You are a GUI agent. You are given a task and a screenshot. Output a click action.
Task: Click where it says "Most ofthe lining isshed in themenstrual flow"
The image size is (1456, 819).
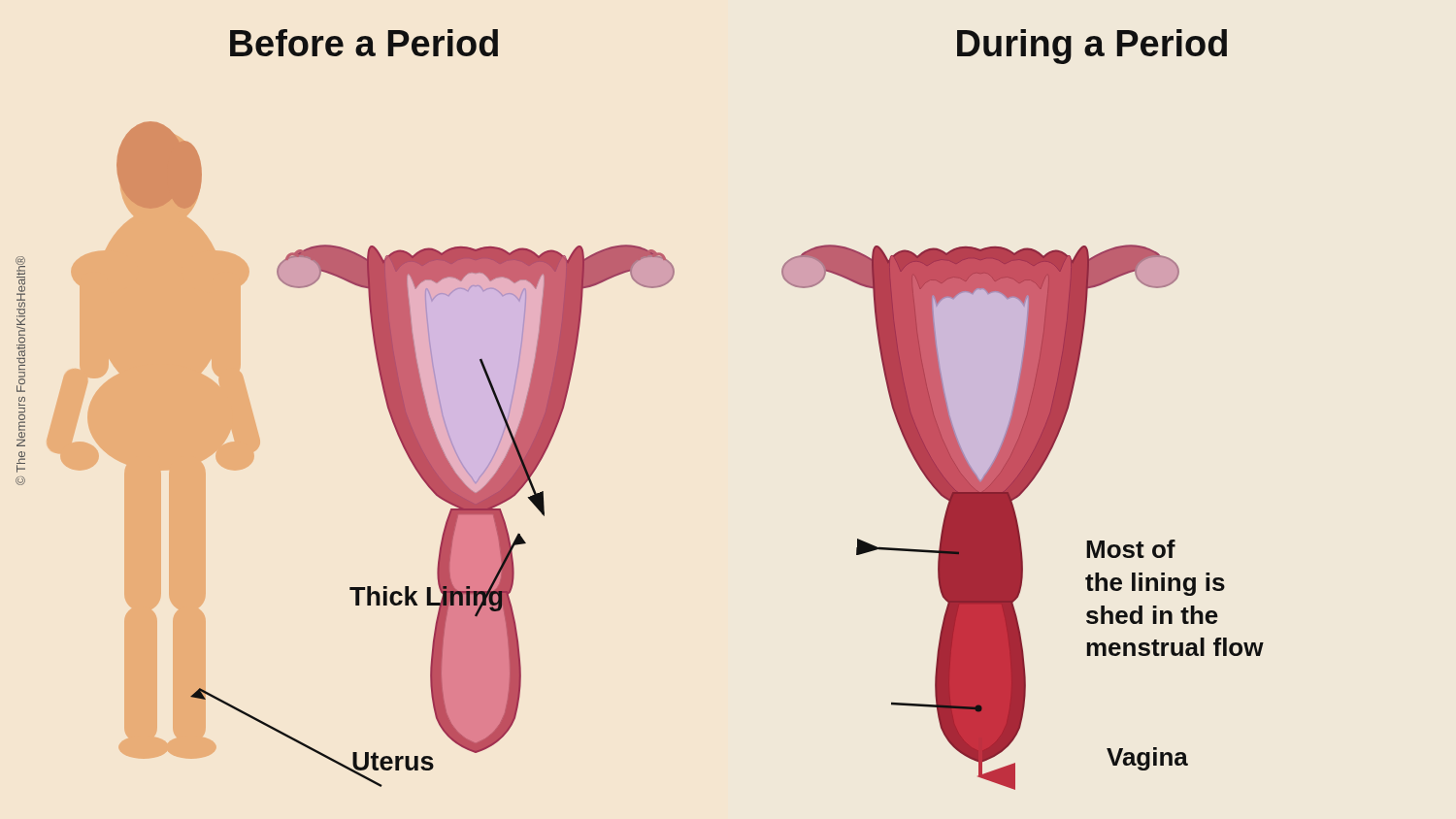point(1174,598)
